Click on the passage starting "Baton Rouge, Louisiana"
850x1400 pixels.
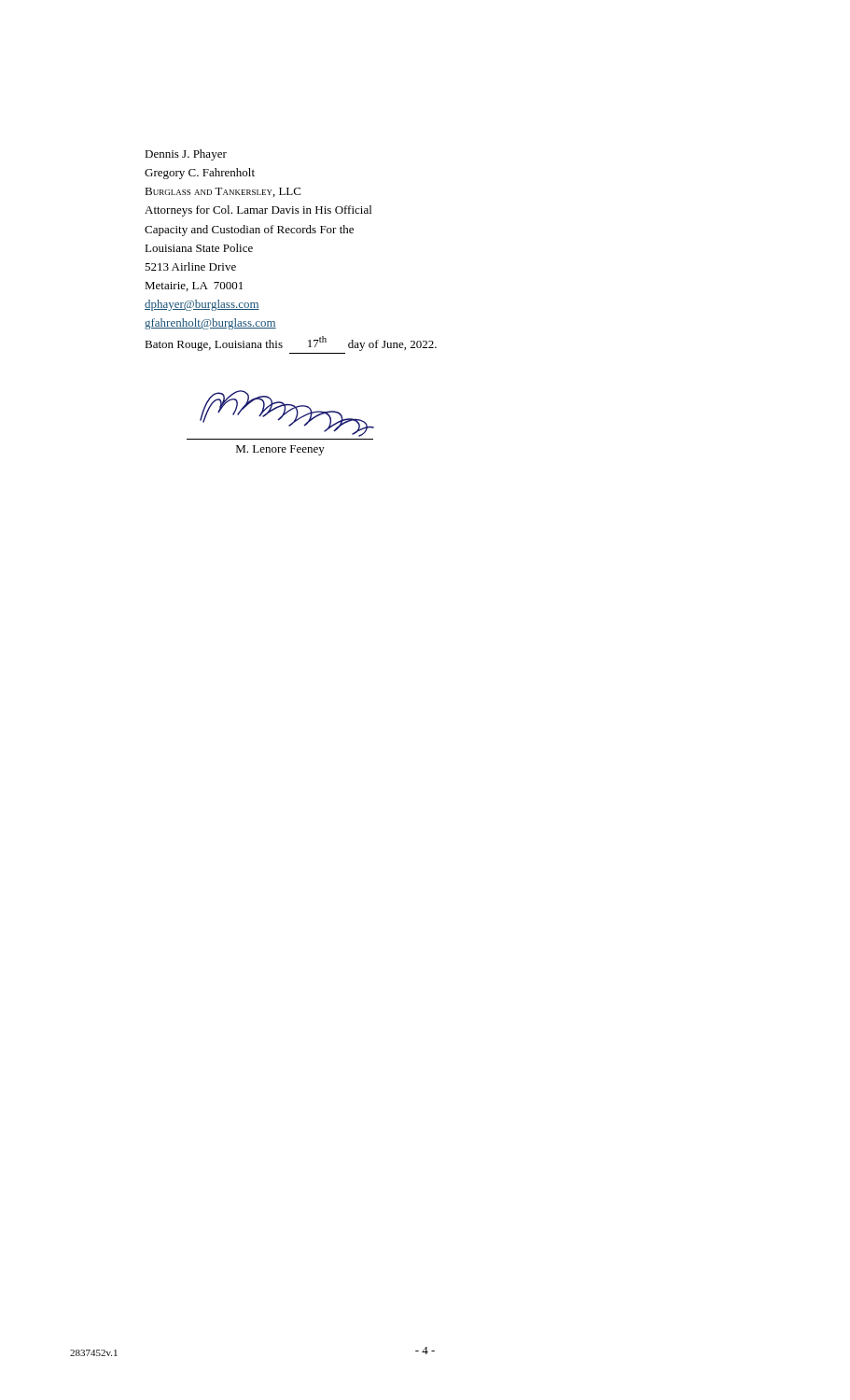(291, 343)
